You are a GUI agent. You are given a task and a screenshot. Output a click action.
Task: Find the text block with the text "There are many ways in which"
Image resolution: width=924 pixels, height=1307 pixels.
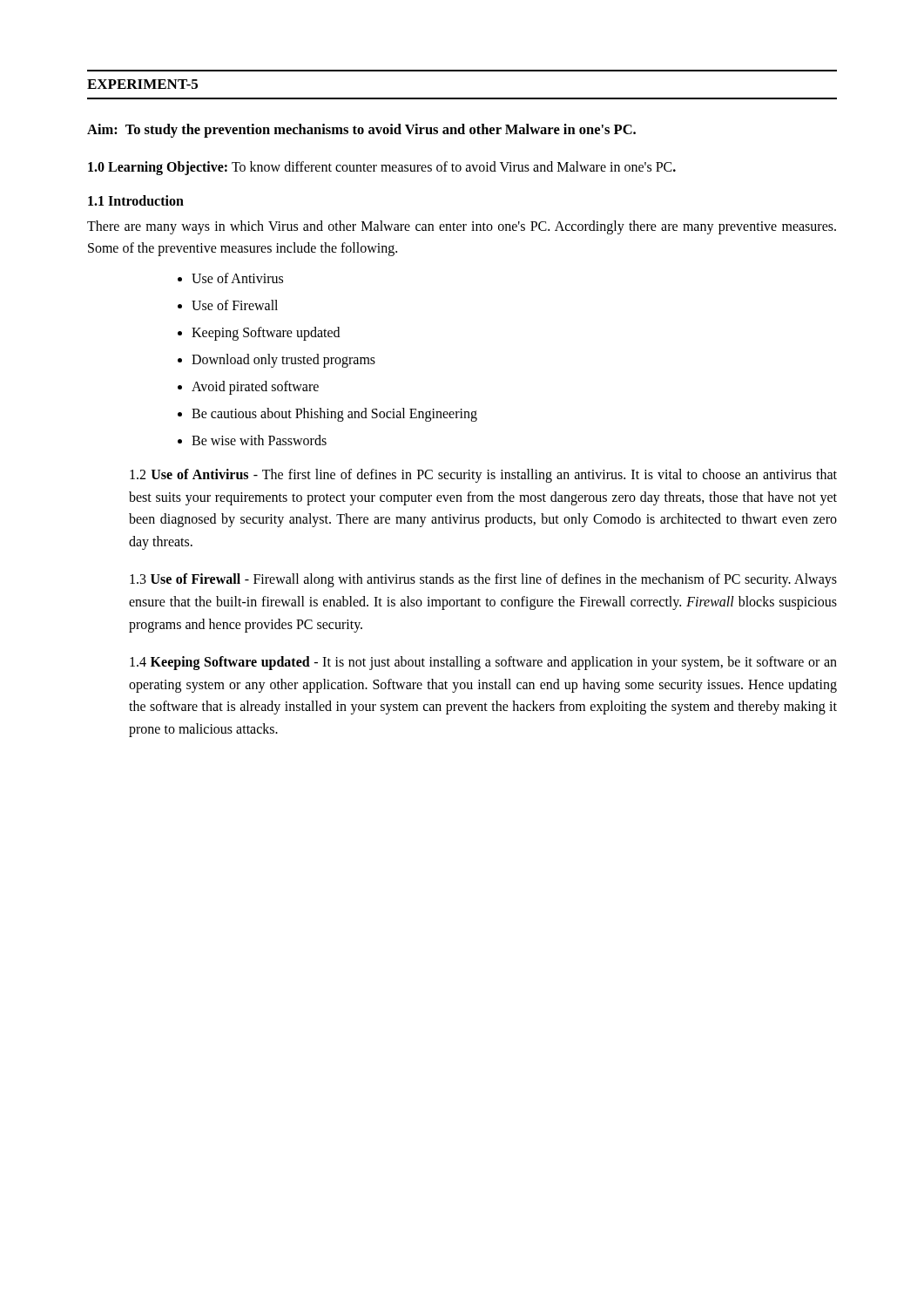tap(462, 237)
